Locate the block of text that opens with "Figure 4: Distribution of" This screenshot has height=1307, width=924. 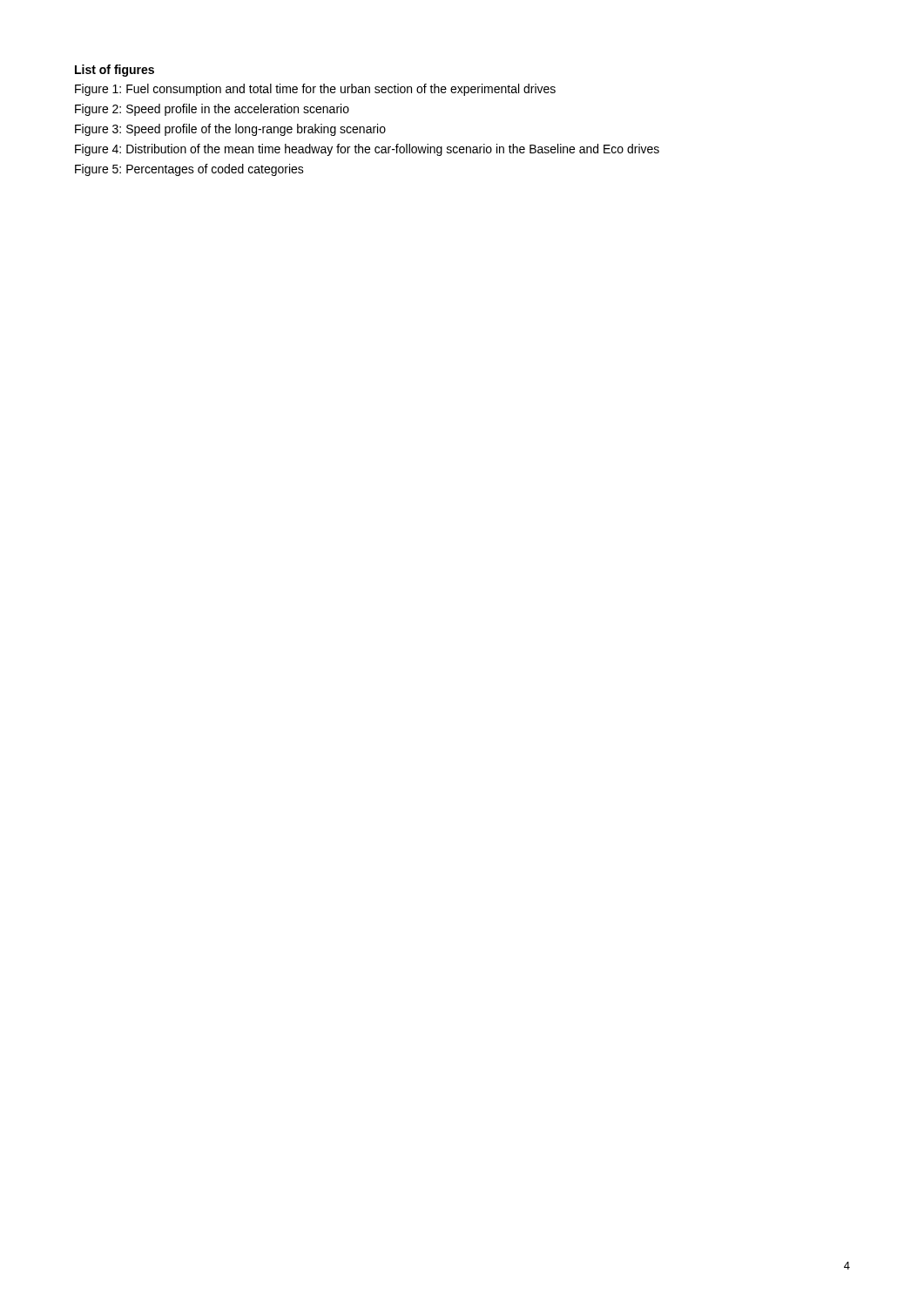click(367, 149)
